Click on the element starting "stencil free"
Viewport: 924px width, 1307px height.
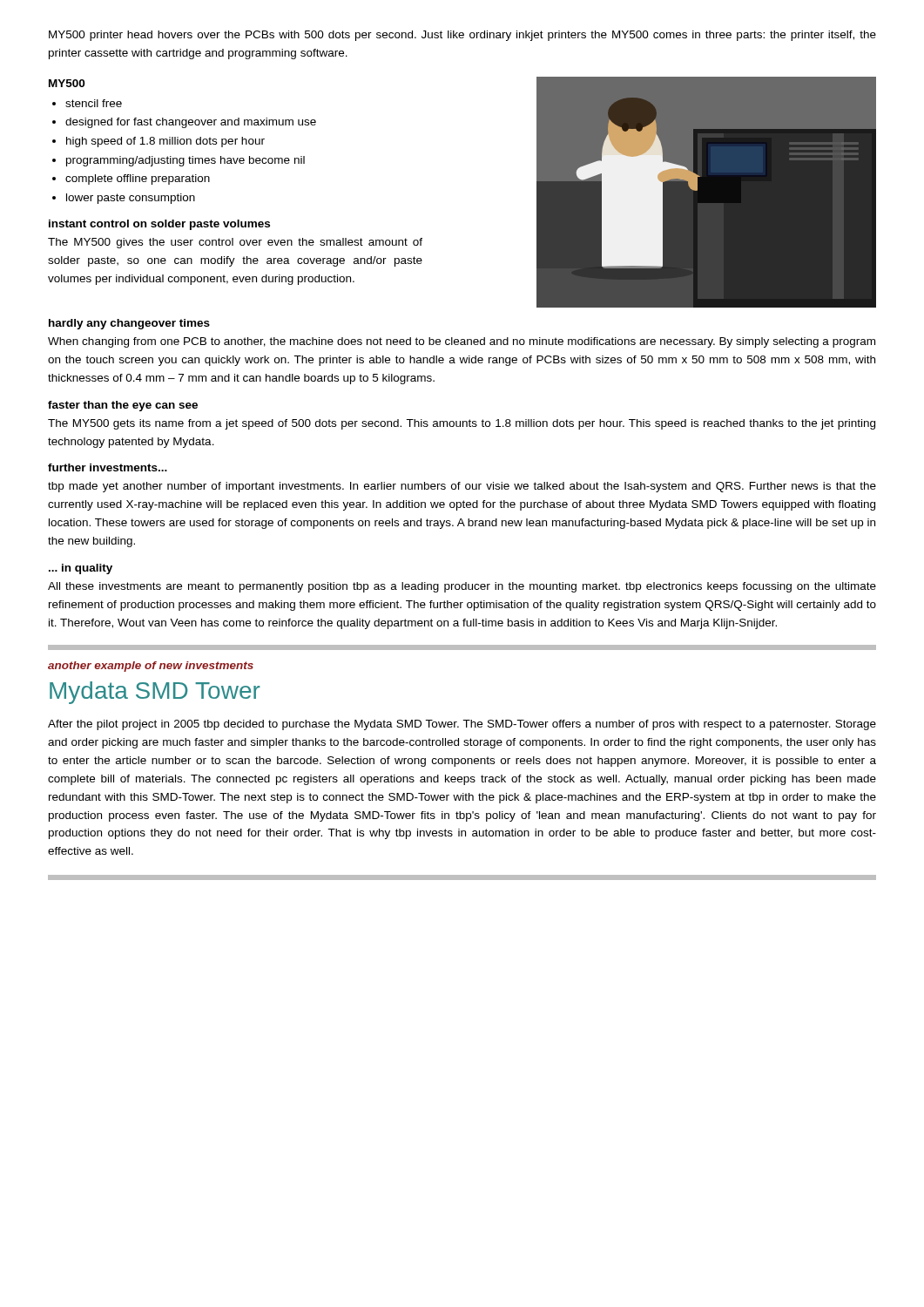click(94, 103)
